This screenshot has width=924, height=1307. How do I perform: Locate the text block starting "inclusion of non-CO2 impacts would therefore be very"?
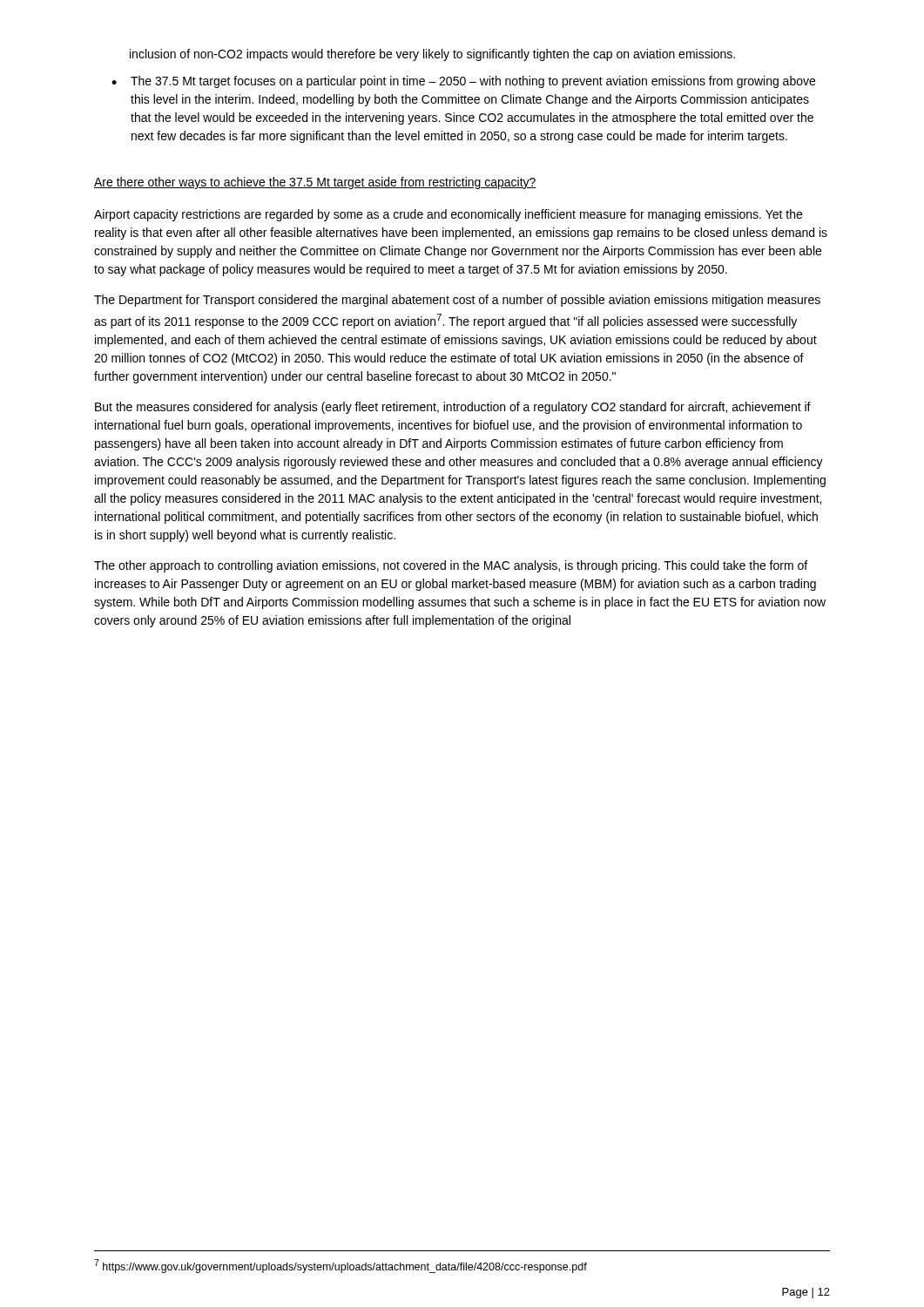click(433, 54)
